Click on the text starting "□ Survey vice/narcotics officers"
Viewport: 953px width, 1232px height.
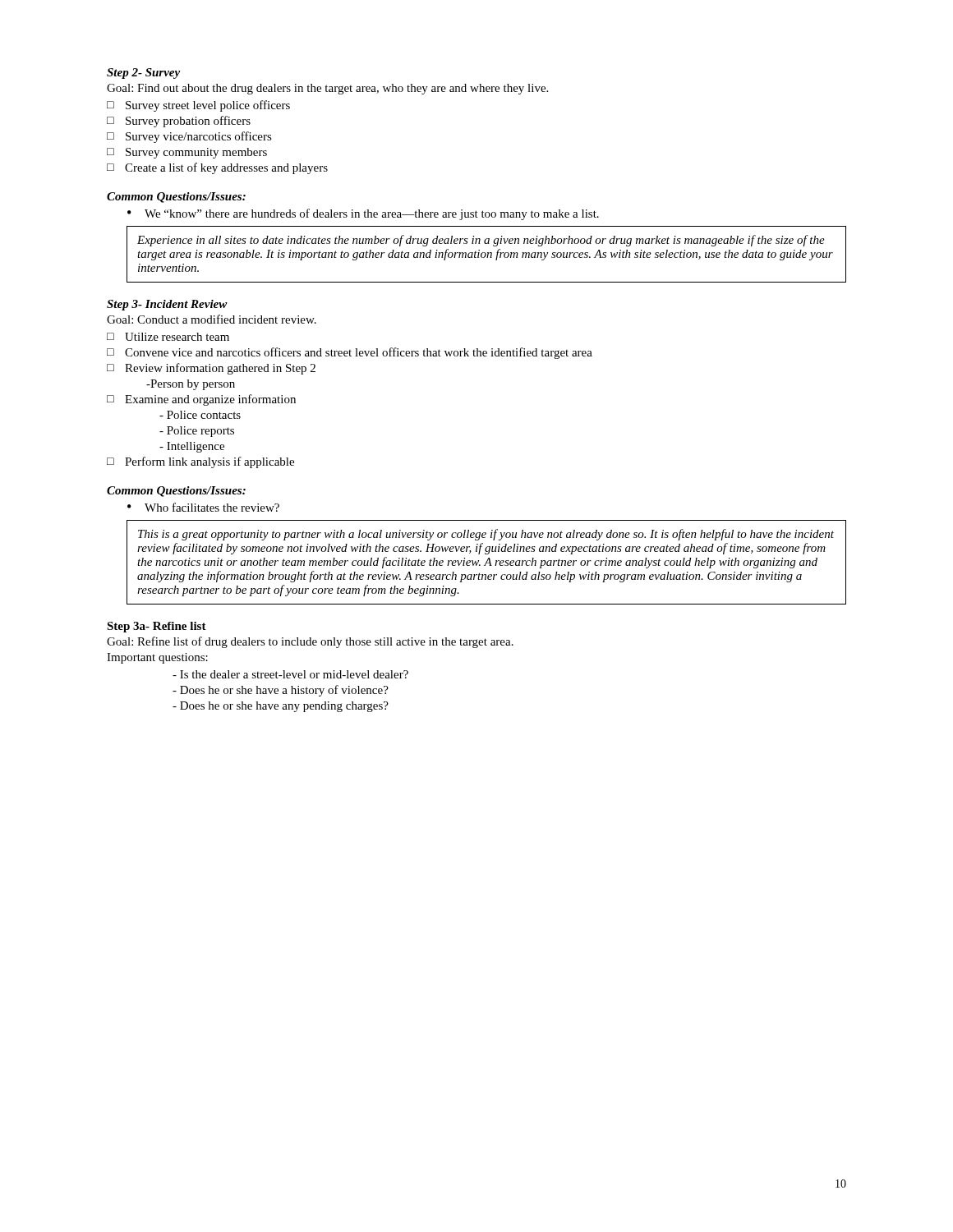tap(189, 137)
